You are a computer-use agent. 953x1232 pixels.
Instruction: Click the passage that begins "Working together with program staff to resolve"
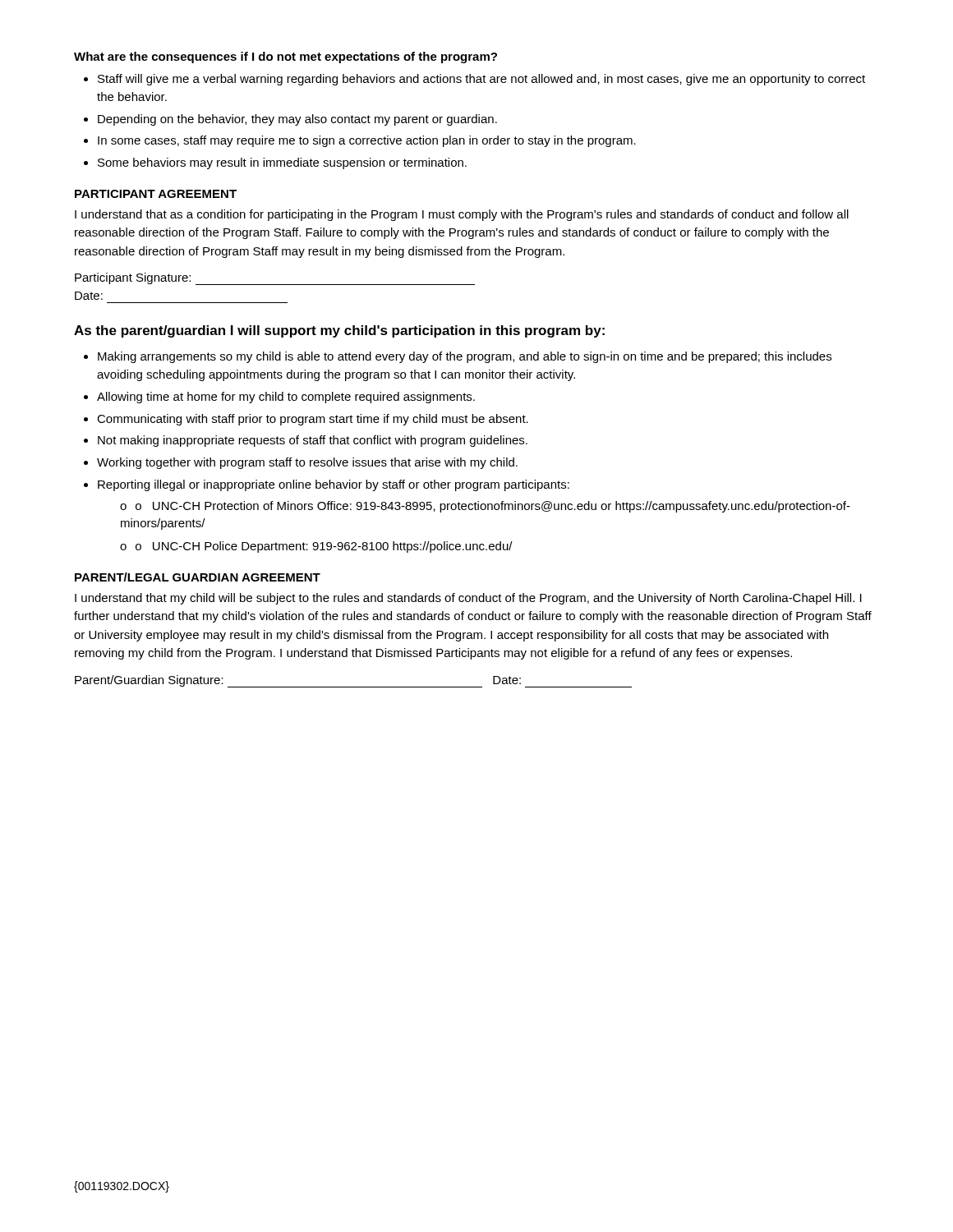coord(488,462)
